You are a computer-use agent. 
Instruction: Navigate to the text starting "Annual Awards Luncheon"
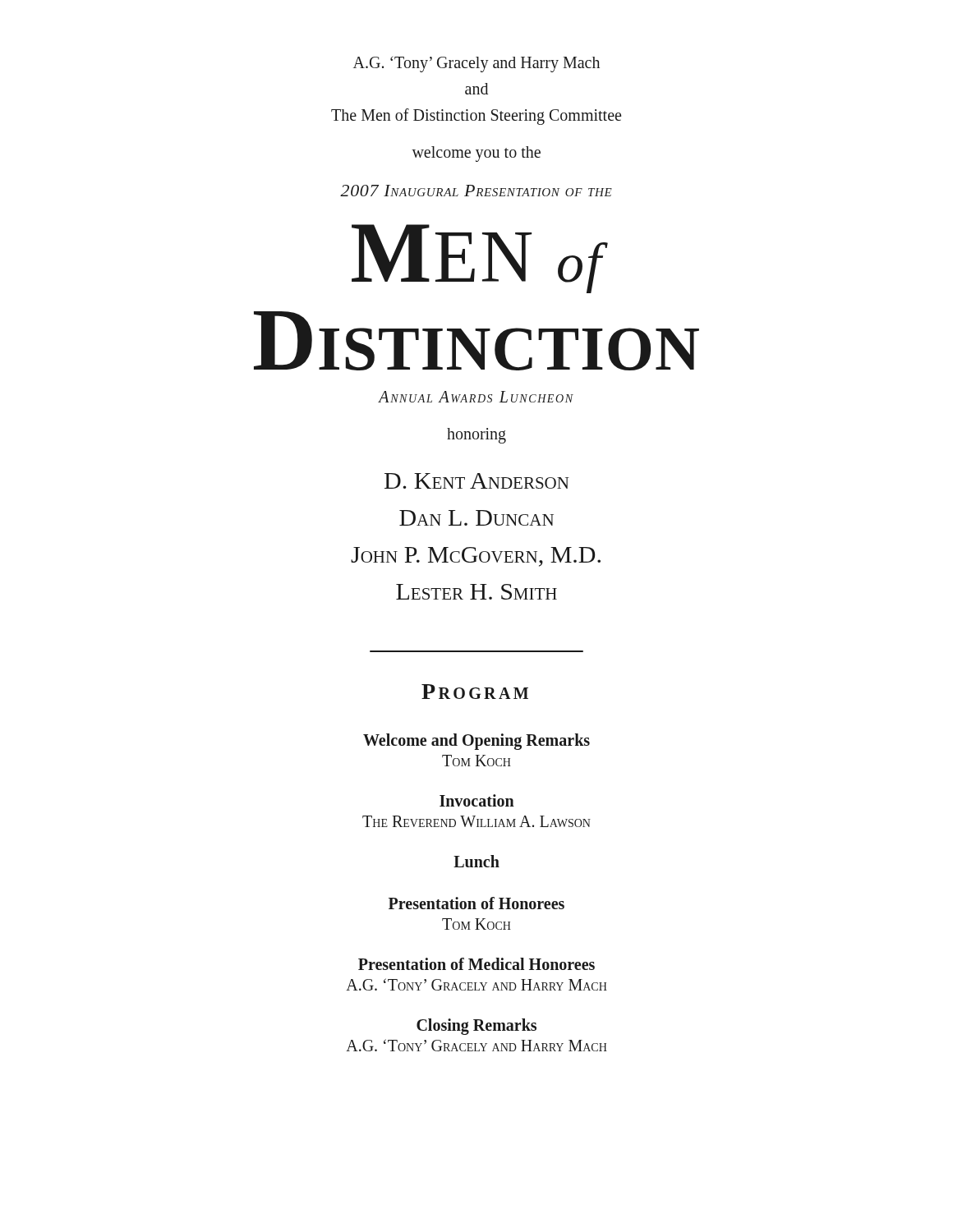tap(476, 397)
